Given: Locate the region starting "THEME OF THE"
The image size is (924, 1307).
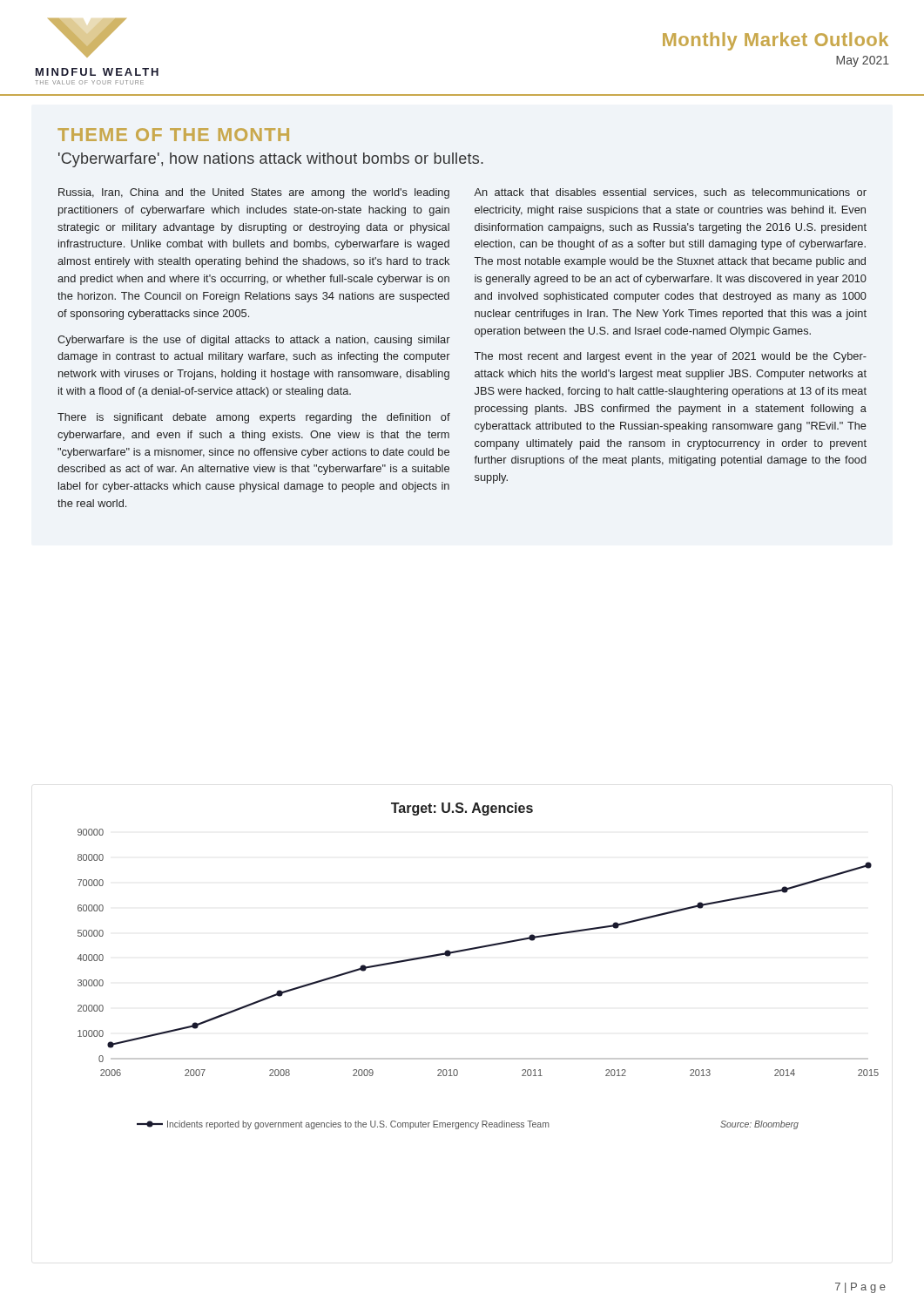Looking at the screenshot, I should click(173, 135).
